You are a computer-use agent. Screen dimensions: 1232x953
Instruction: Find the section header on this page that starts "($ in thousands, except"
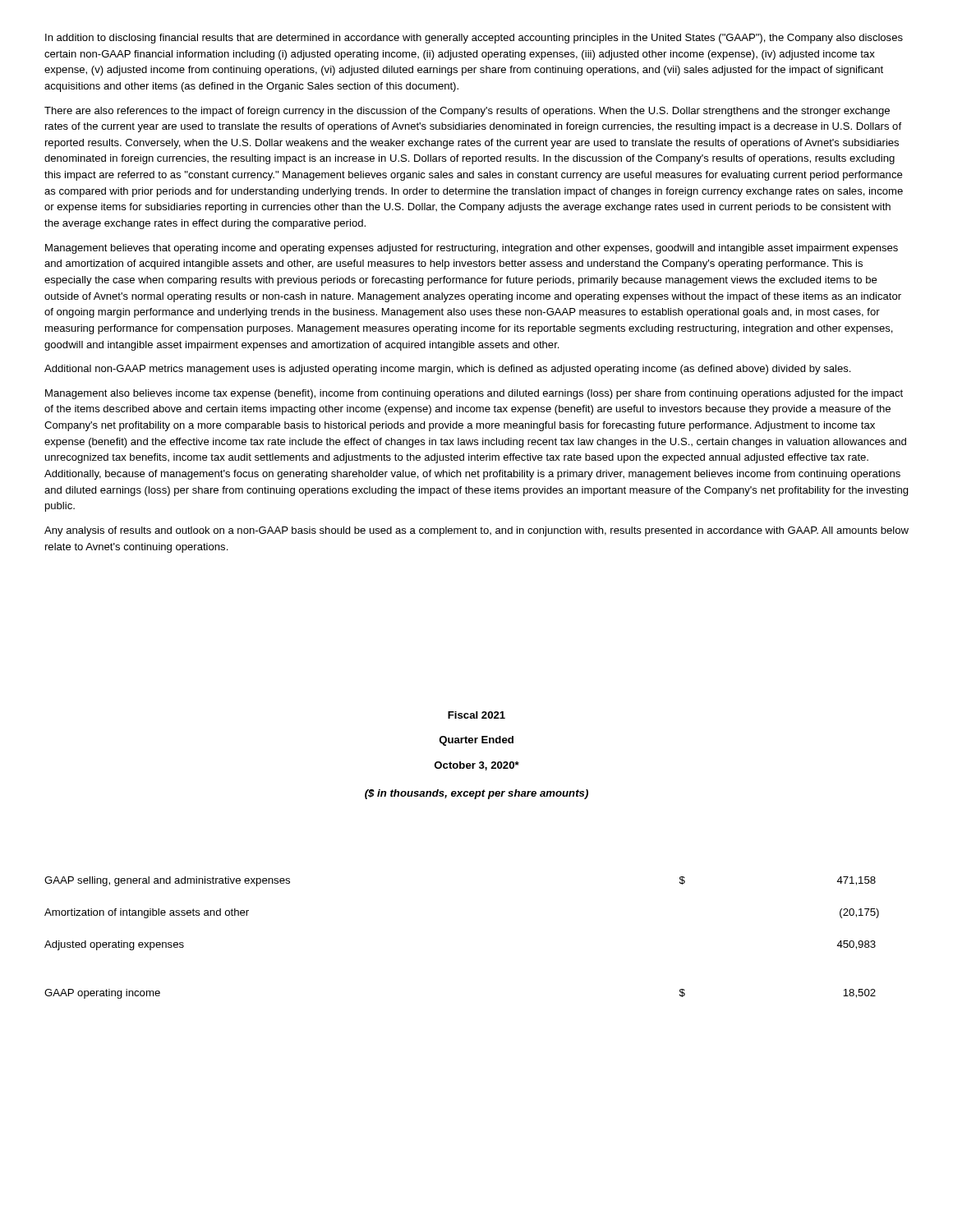476,793
